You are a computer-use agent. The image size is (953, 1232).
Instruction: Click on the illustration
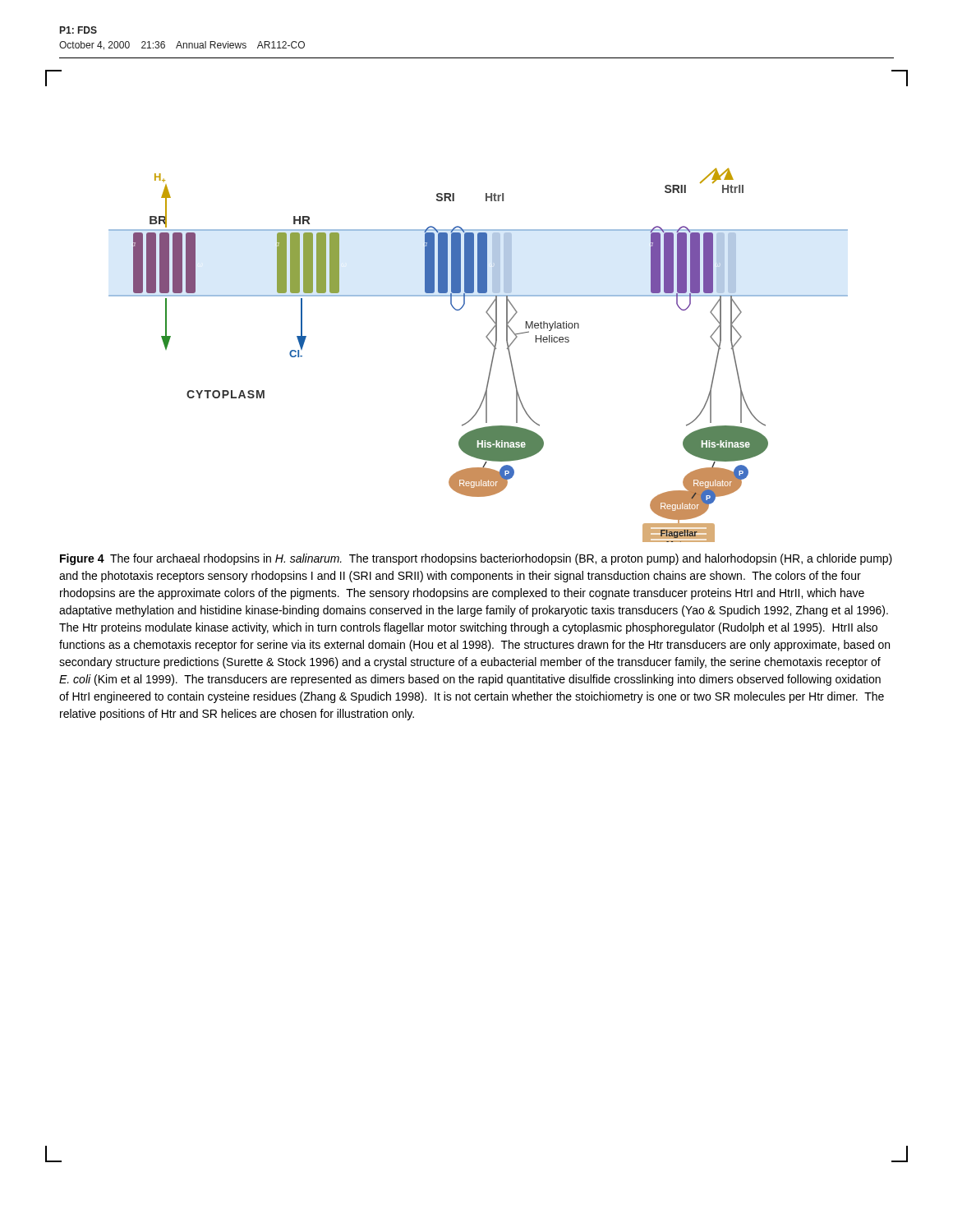(x=476, y=314)
